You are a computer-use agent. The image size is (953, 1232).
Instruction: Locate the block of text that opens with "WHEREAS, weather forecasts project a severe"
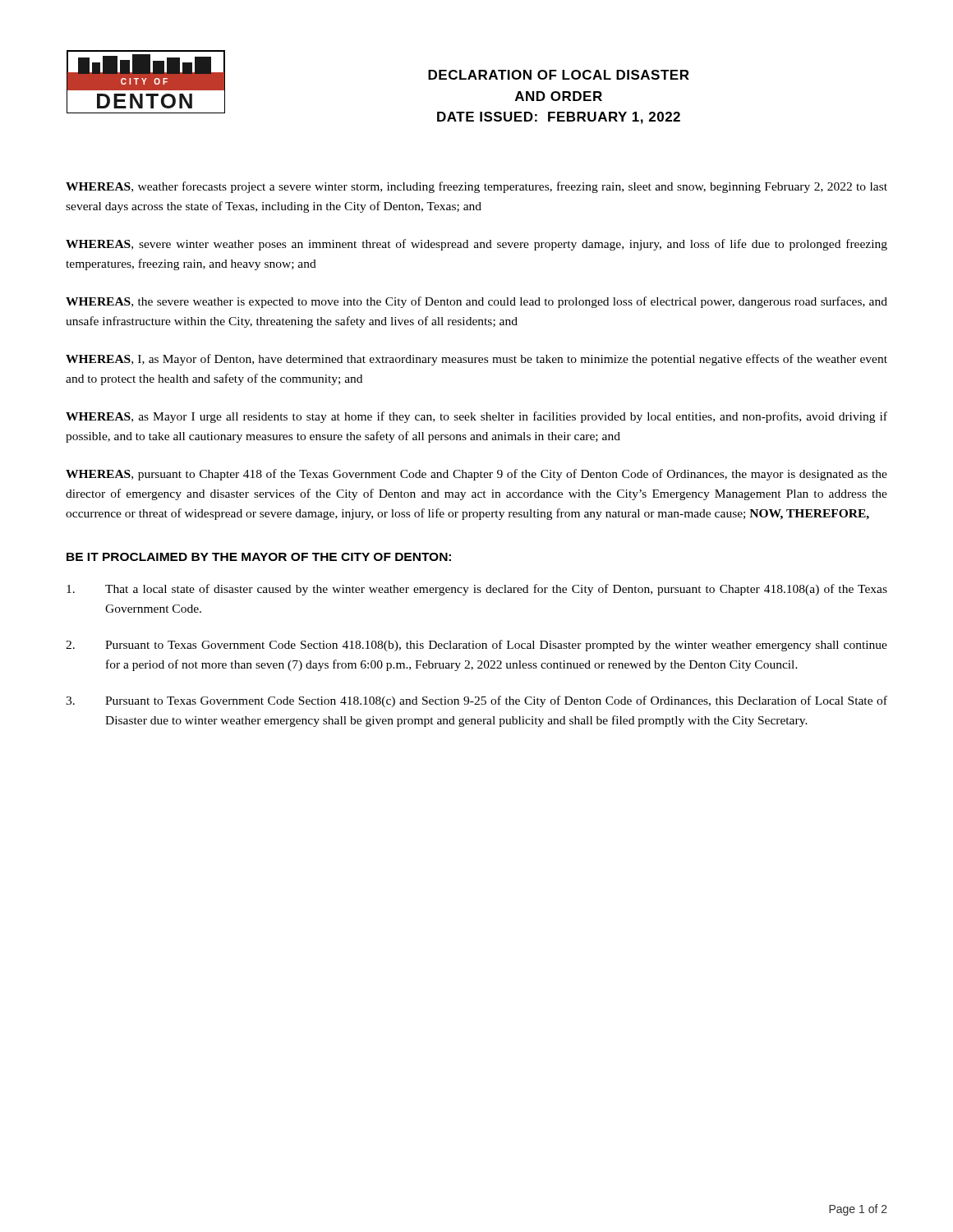(x=476, y=196)
